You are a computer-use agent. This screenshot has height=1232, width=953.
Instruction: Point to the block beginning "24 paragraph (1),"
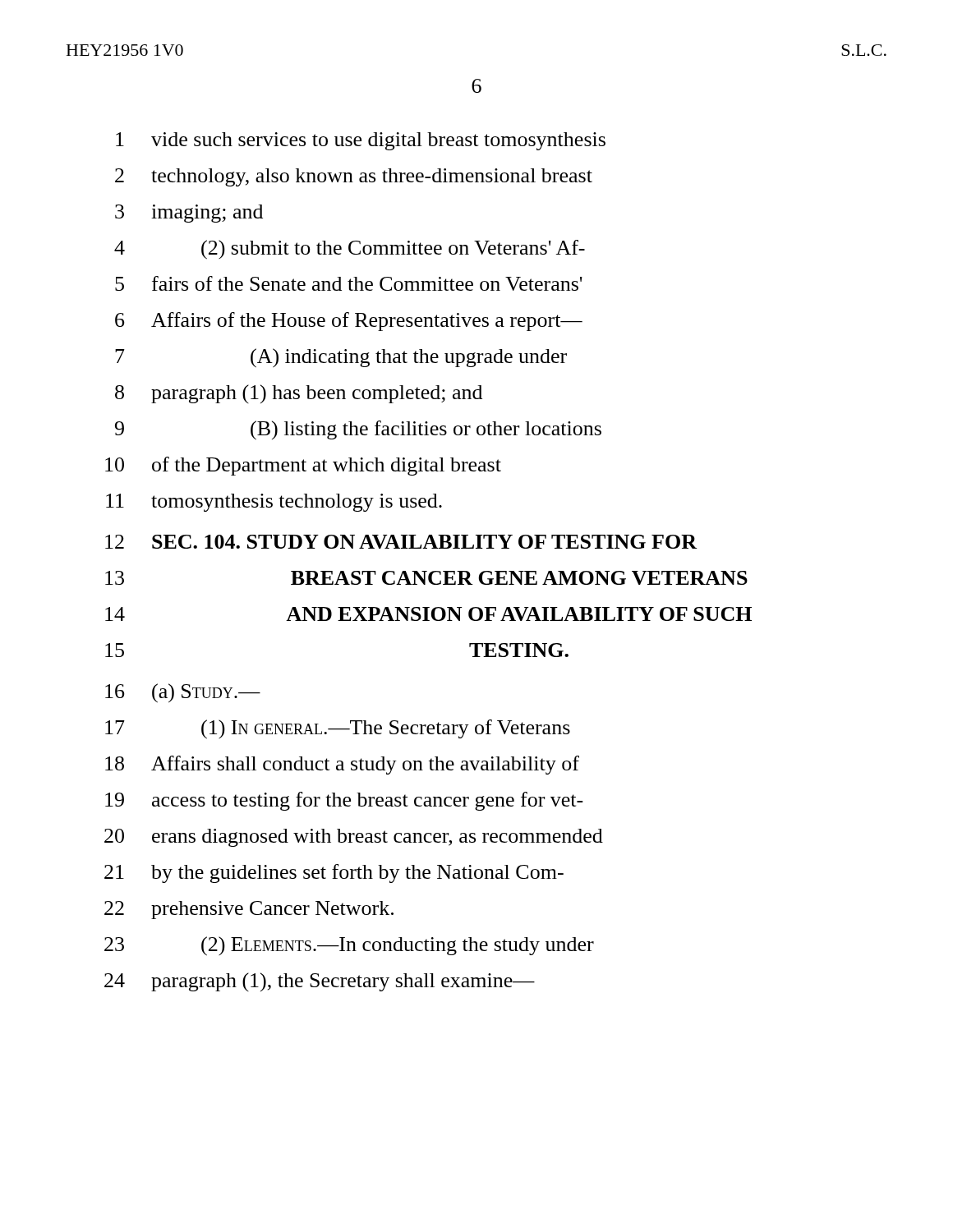click(x=476, y=981)
